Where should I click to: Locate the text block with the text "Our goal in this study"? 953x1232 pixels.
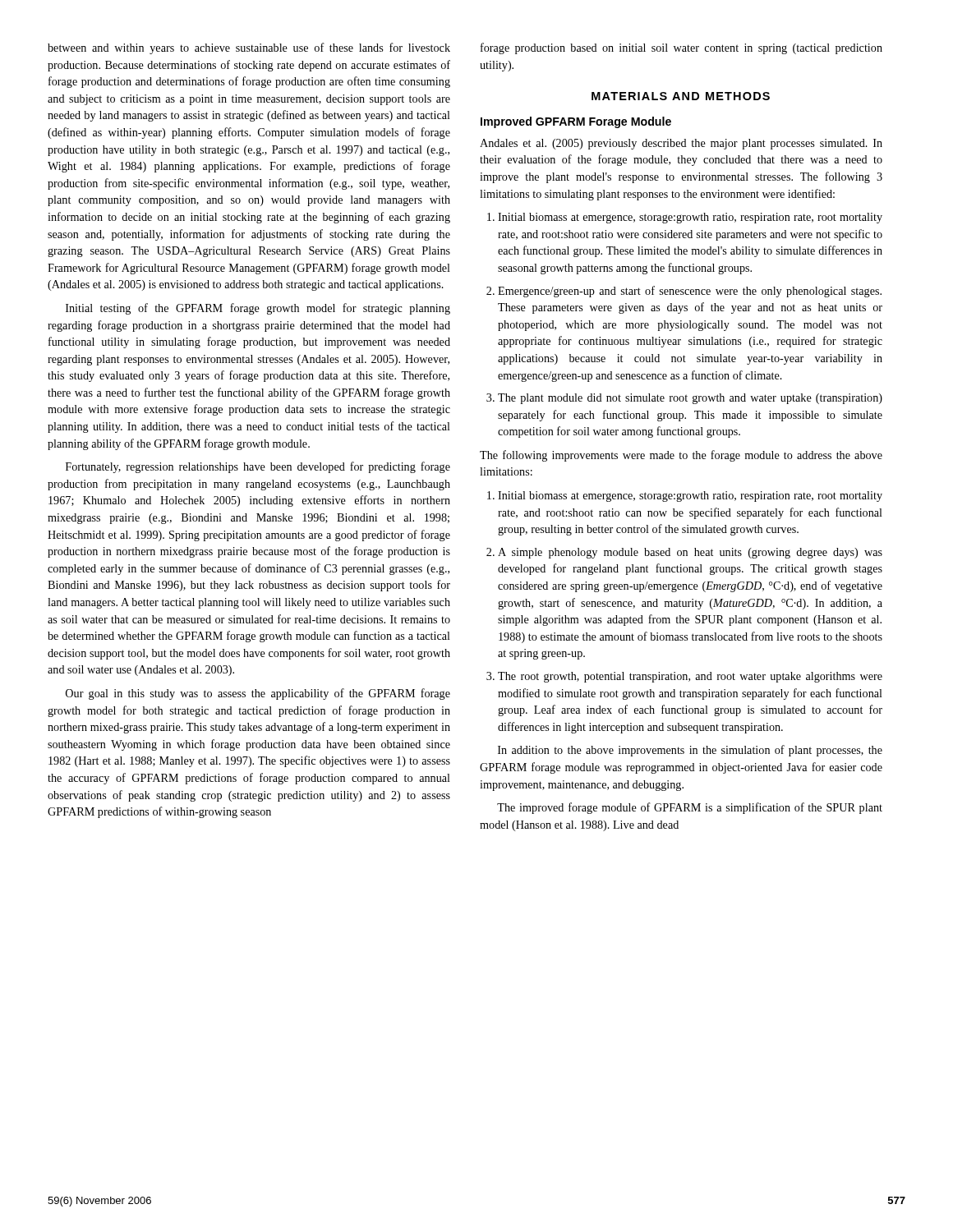click(x=249, y=753)
